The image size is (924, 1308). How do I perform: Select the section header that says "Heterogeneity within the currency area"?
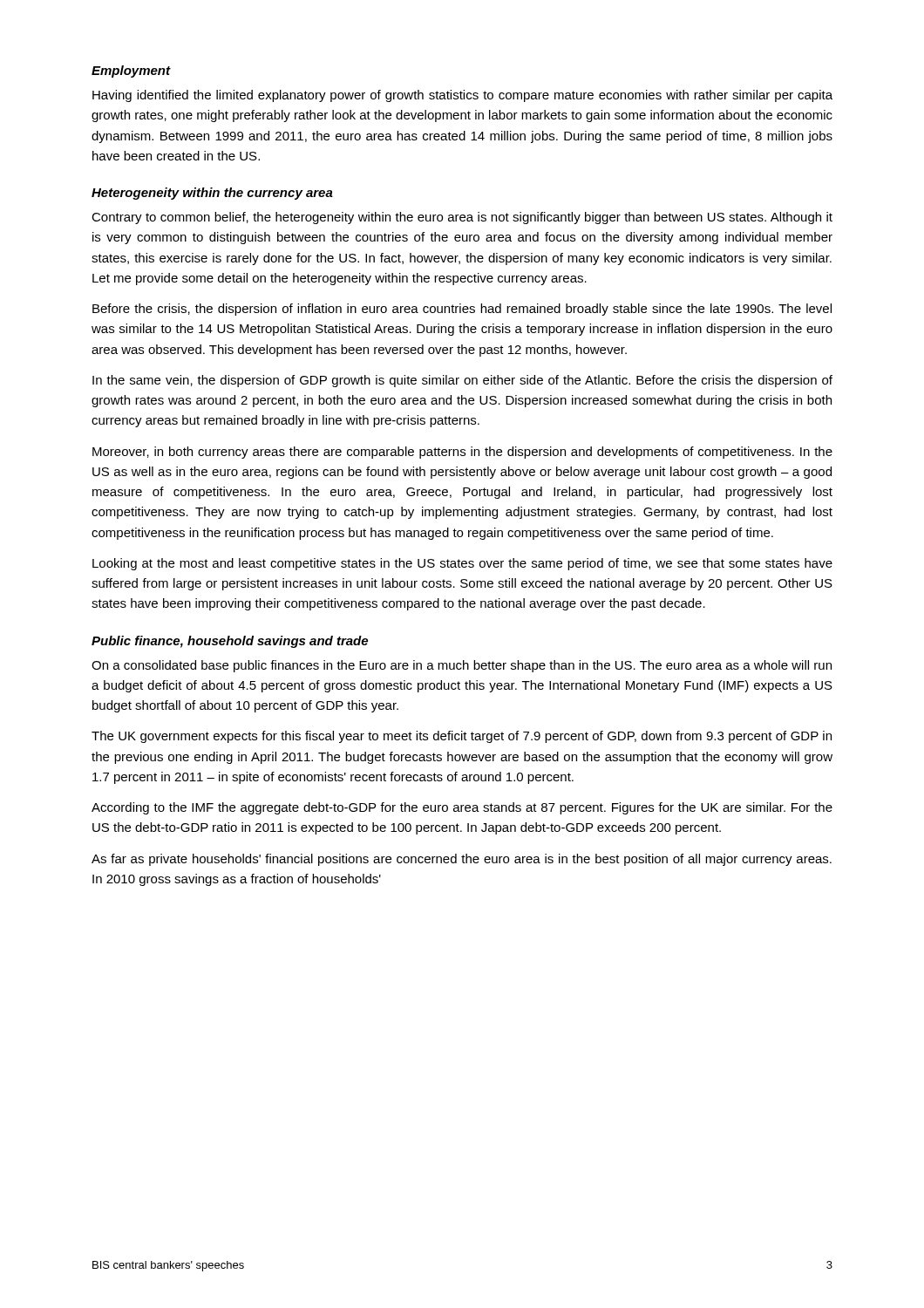(x=212, y=192)
